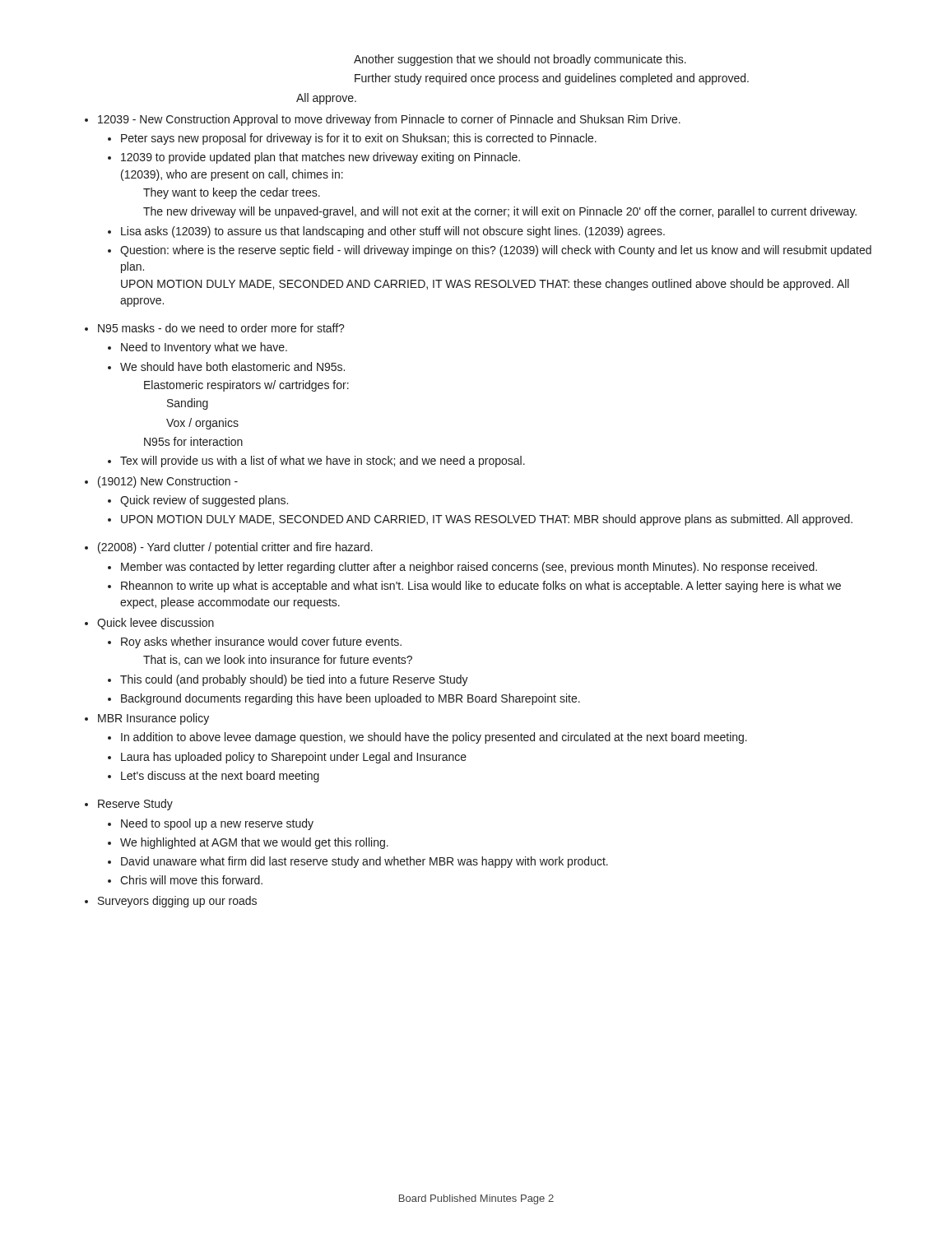This screenshot has height=1234, width=952.
Task: Click where it says "All approve."
Action: point(326,99)
